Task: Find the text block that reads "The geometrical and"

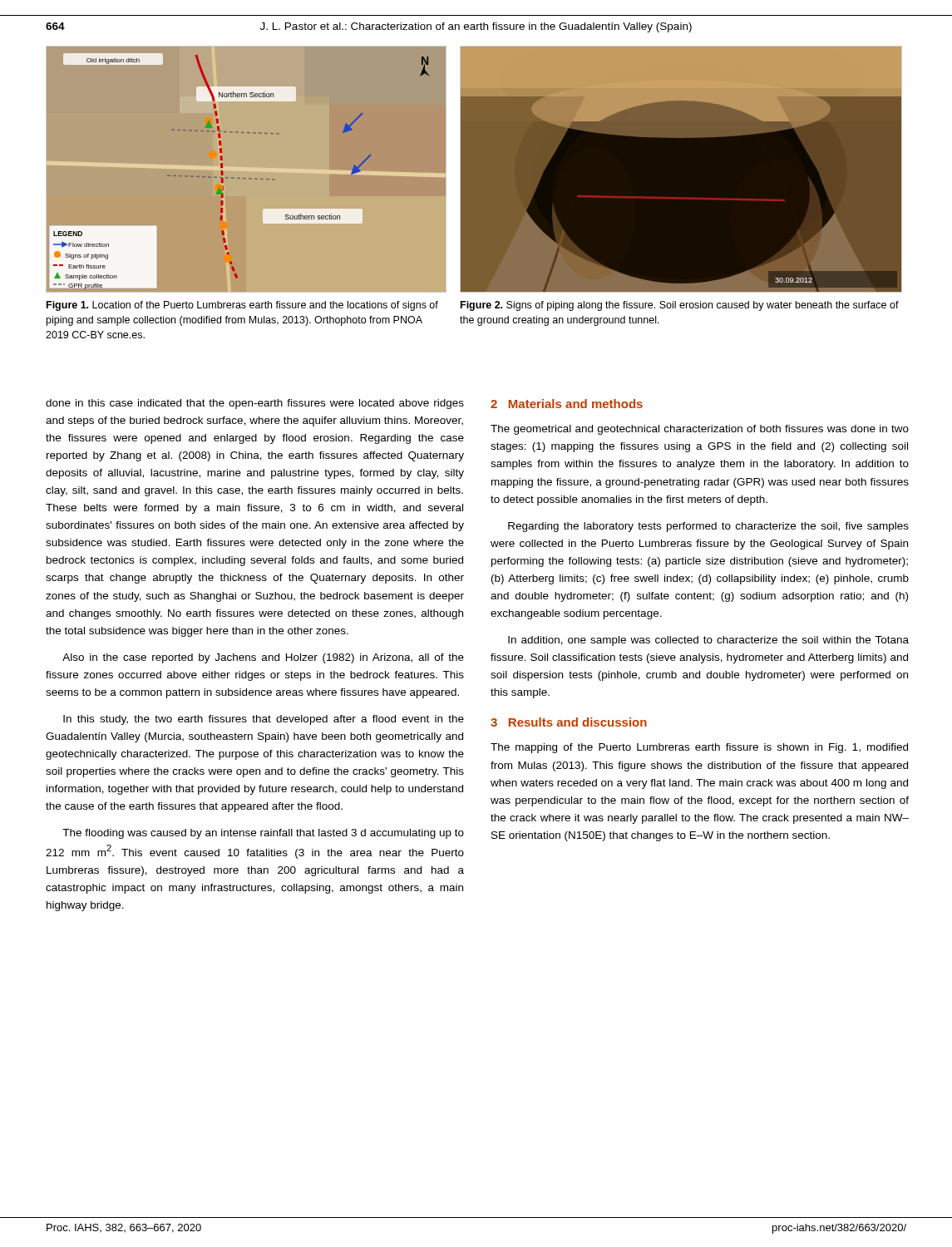Action: (700, 632)
